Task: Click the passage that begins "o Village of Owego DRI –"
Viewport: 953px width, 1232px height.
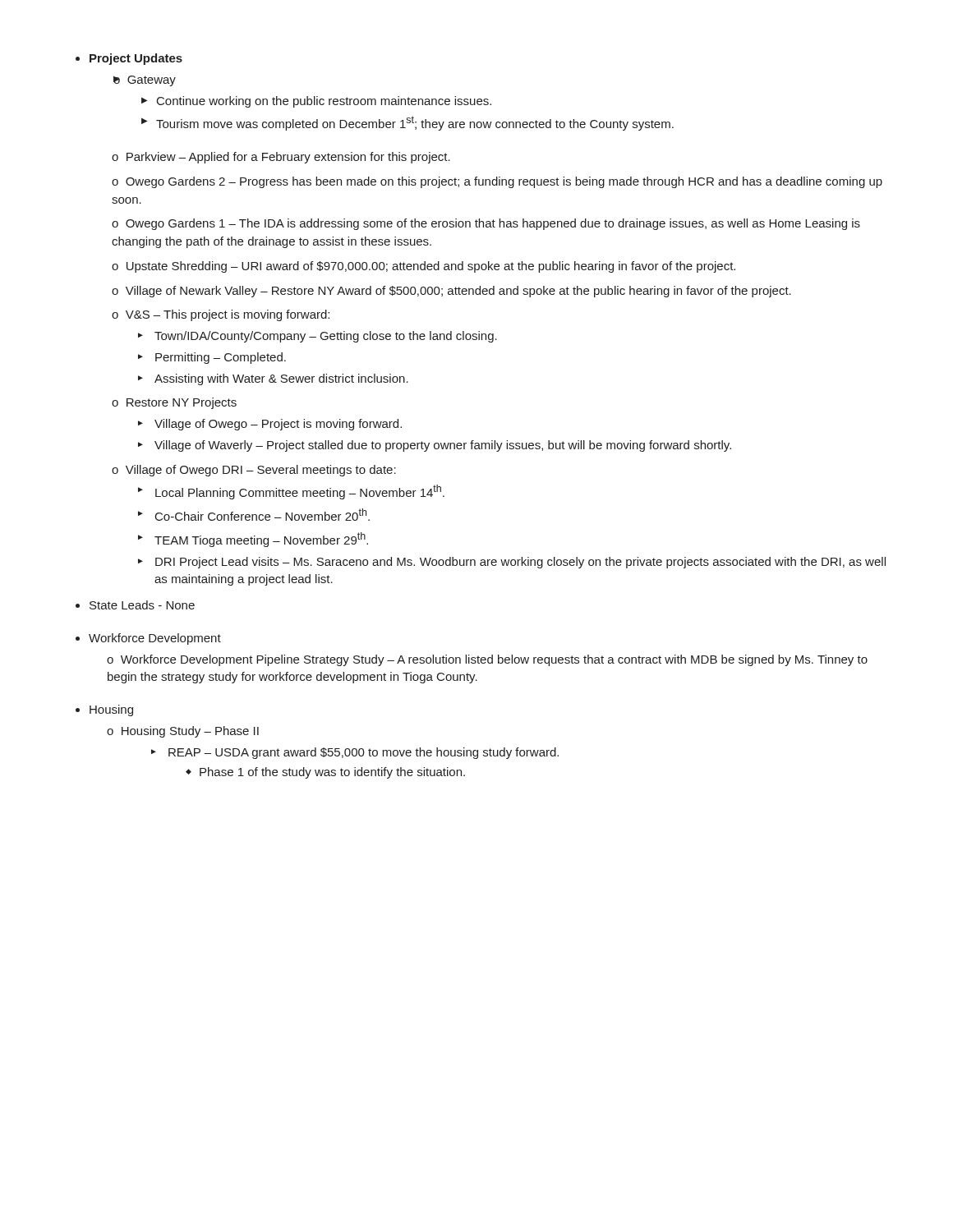Action: [254, 469]
